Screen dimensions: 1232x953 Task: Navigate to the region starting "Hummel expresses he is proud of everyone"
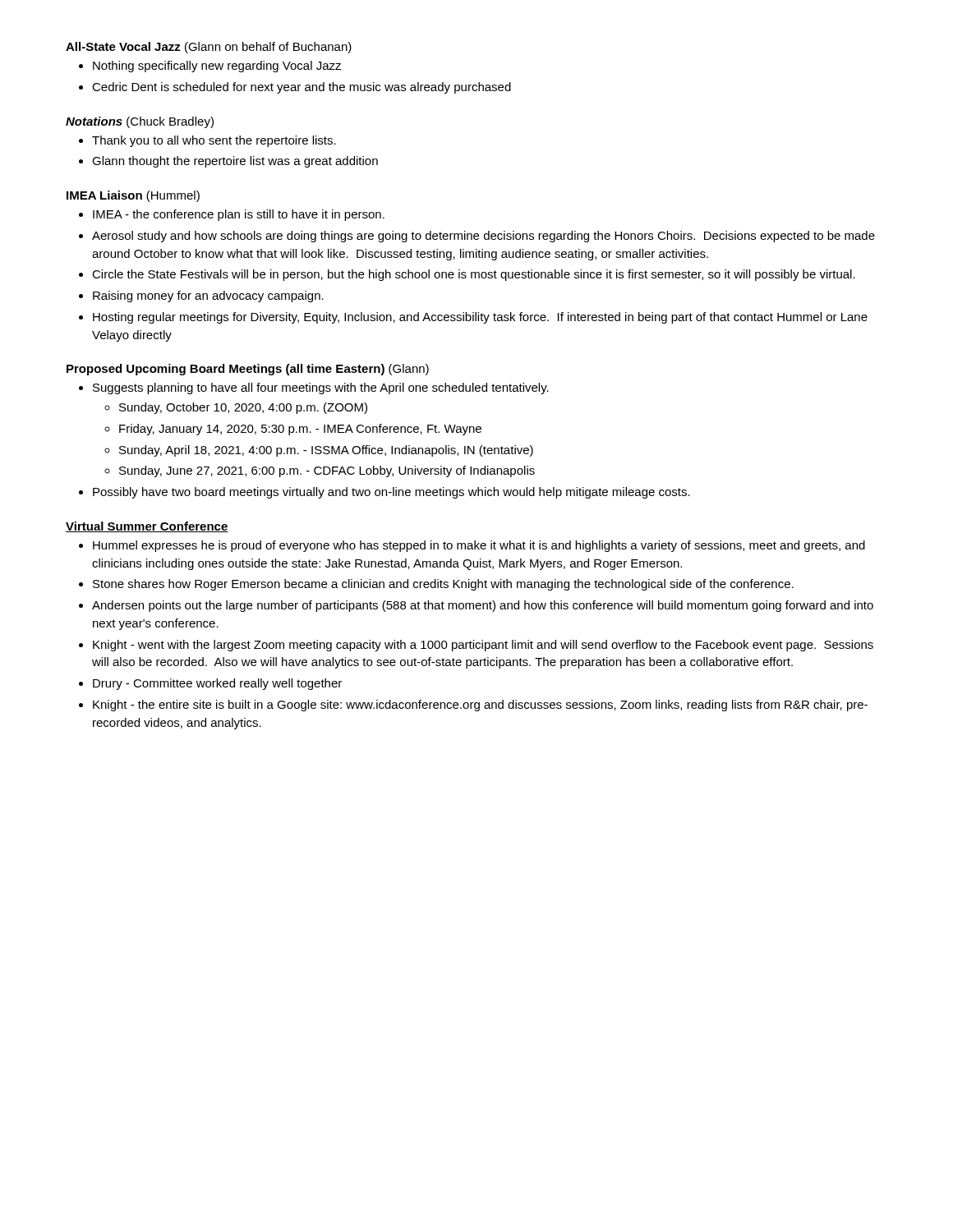[490, 554]
